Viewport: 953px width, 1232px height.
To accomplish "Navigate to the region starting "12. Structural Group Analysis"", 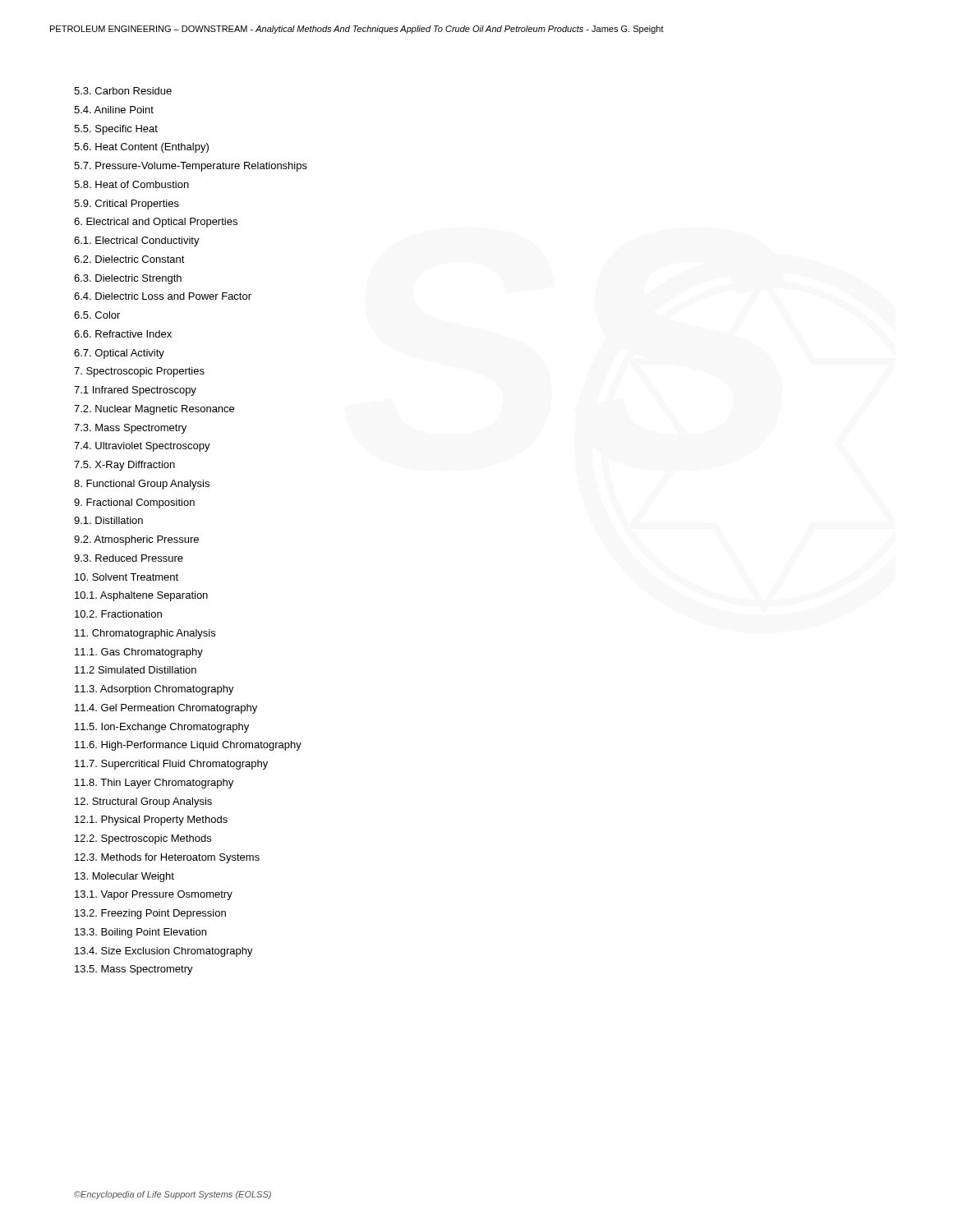I will tap(143, 801).
